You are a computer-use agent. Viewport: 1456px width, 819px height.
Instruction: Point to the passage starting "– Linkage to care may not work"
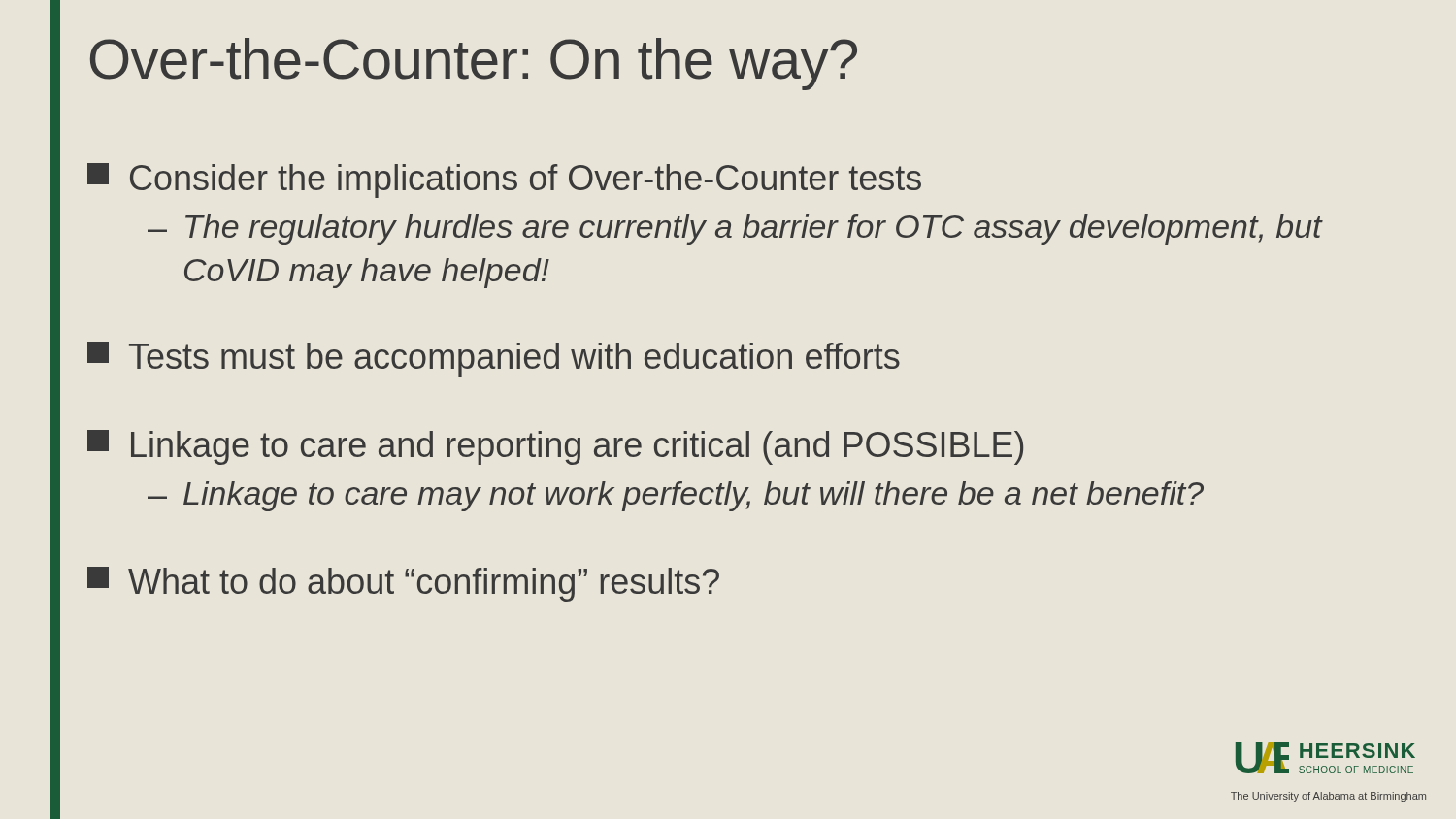pos(676,495)
